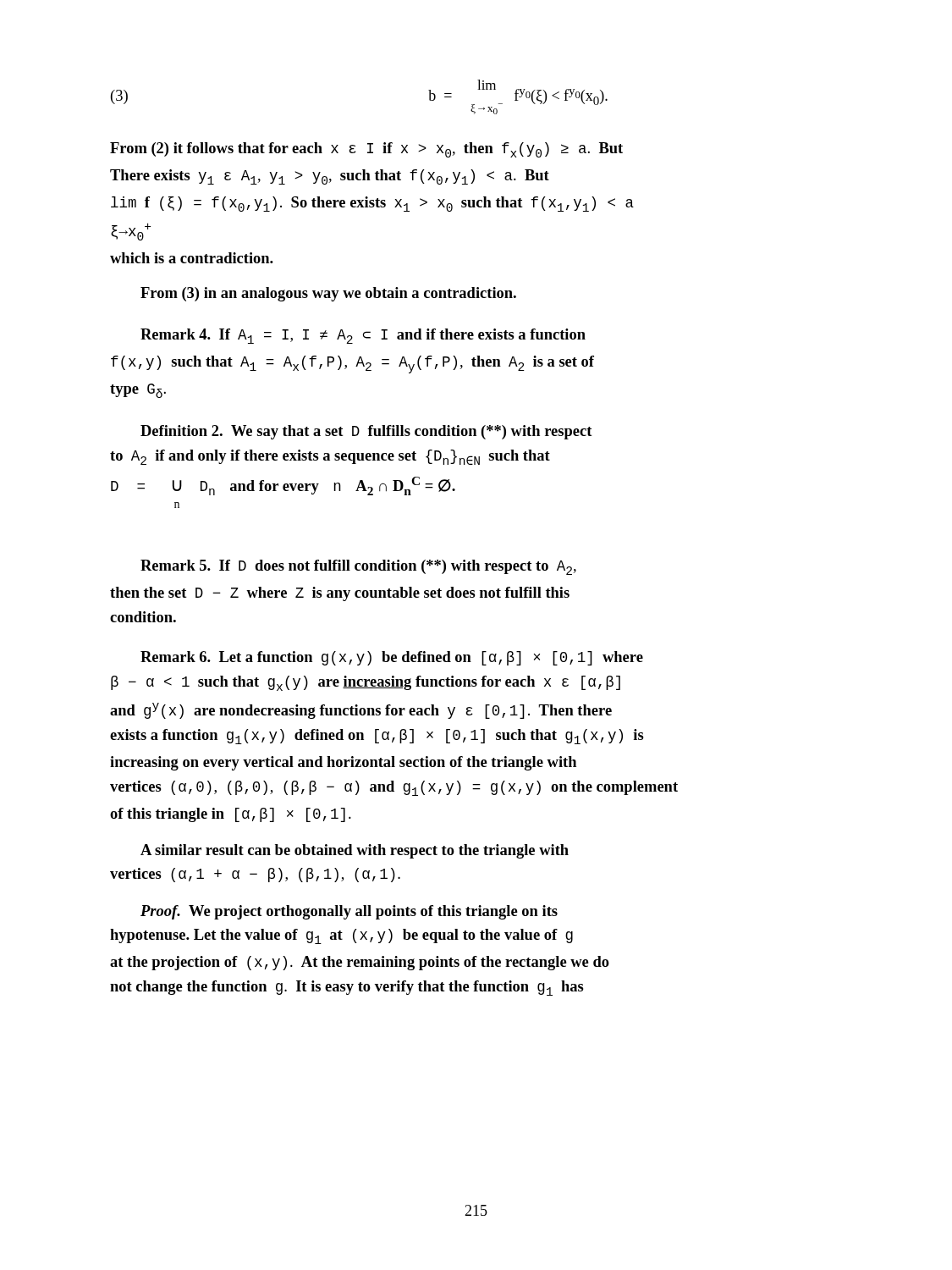This screenshot has width=952, height=1270.
Task: Locate the block of text that opens with "Remark 6. Let a function g(x,y)"
Action: pyautogui.click(x=489, y=735)
